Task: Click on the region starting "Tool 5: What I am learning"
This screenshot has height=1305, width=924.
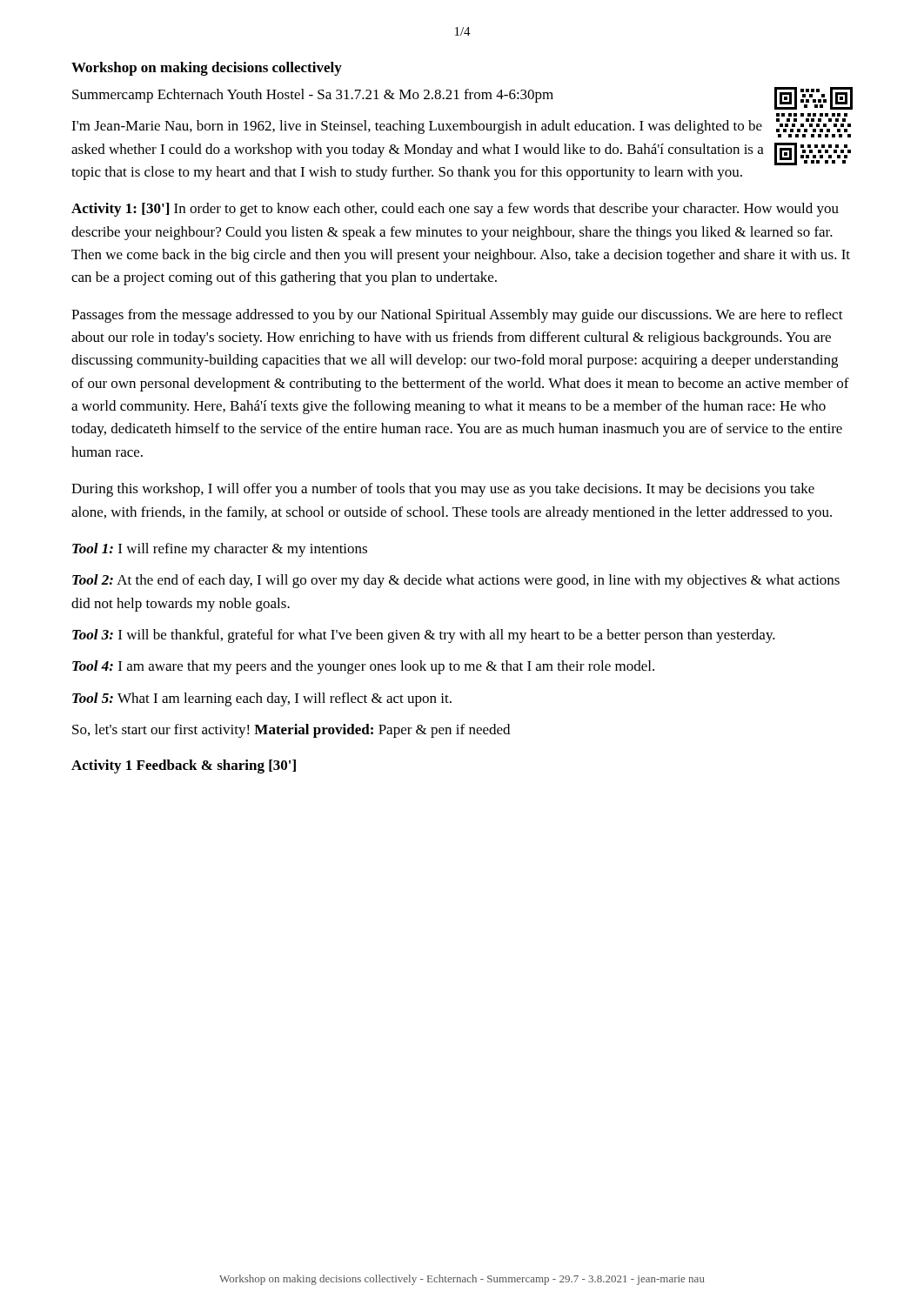Action: [x=262, y=698]
